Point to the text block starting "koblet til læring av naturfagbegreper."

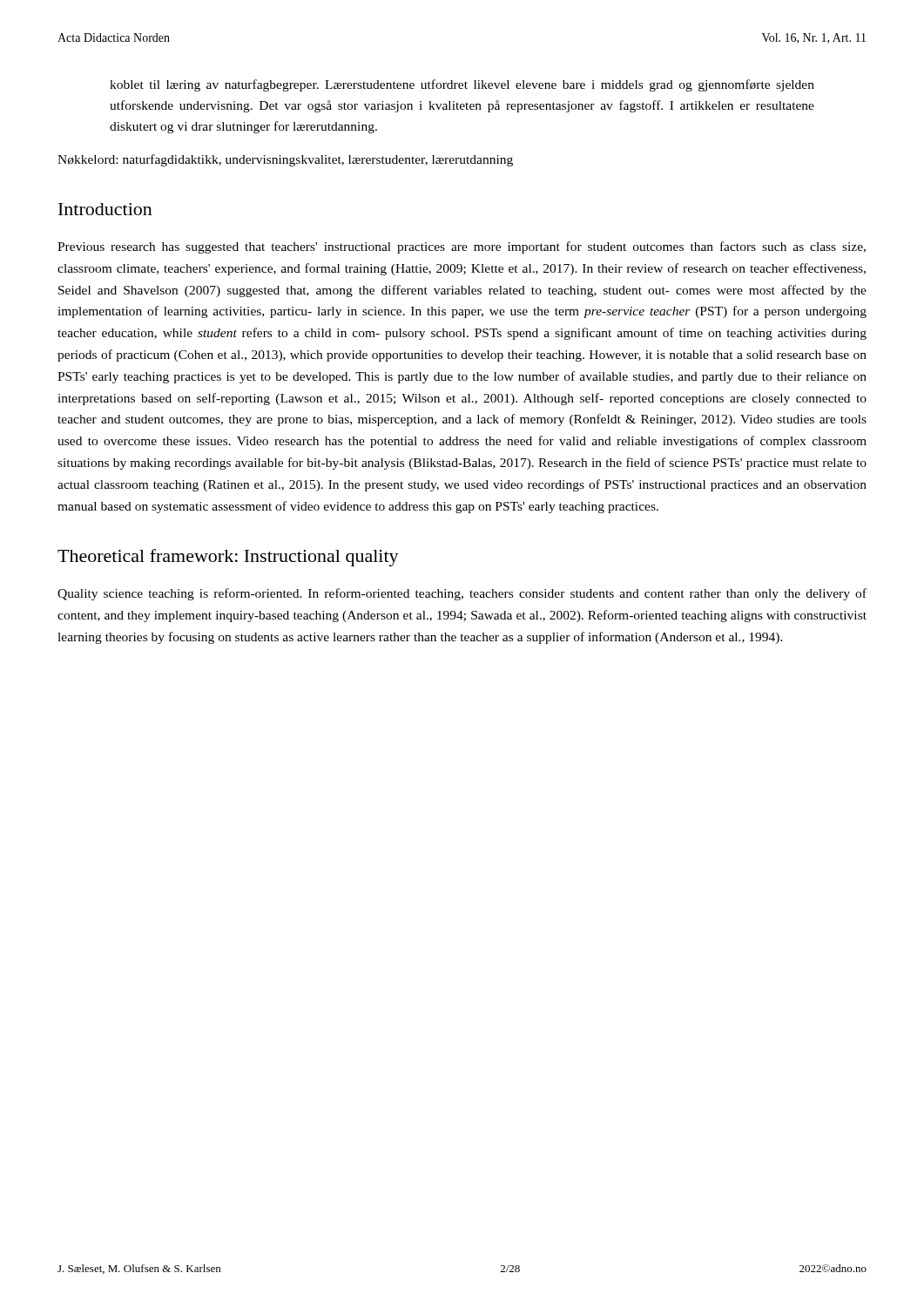pos(462,105)
